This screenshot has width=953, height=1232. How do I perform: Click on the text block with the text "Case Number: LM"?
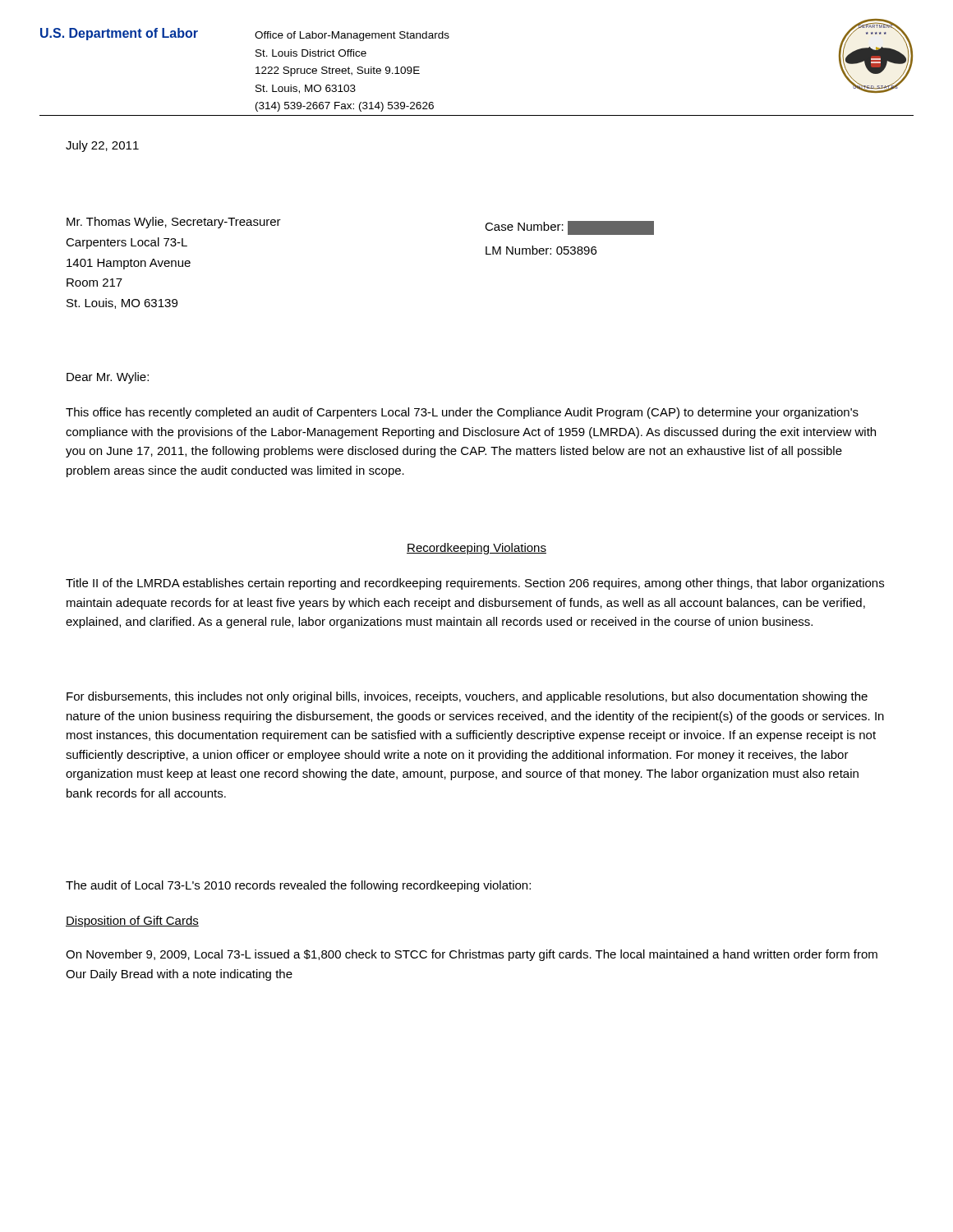pyautogui.click(x=569, y=238)
